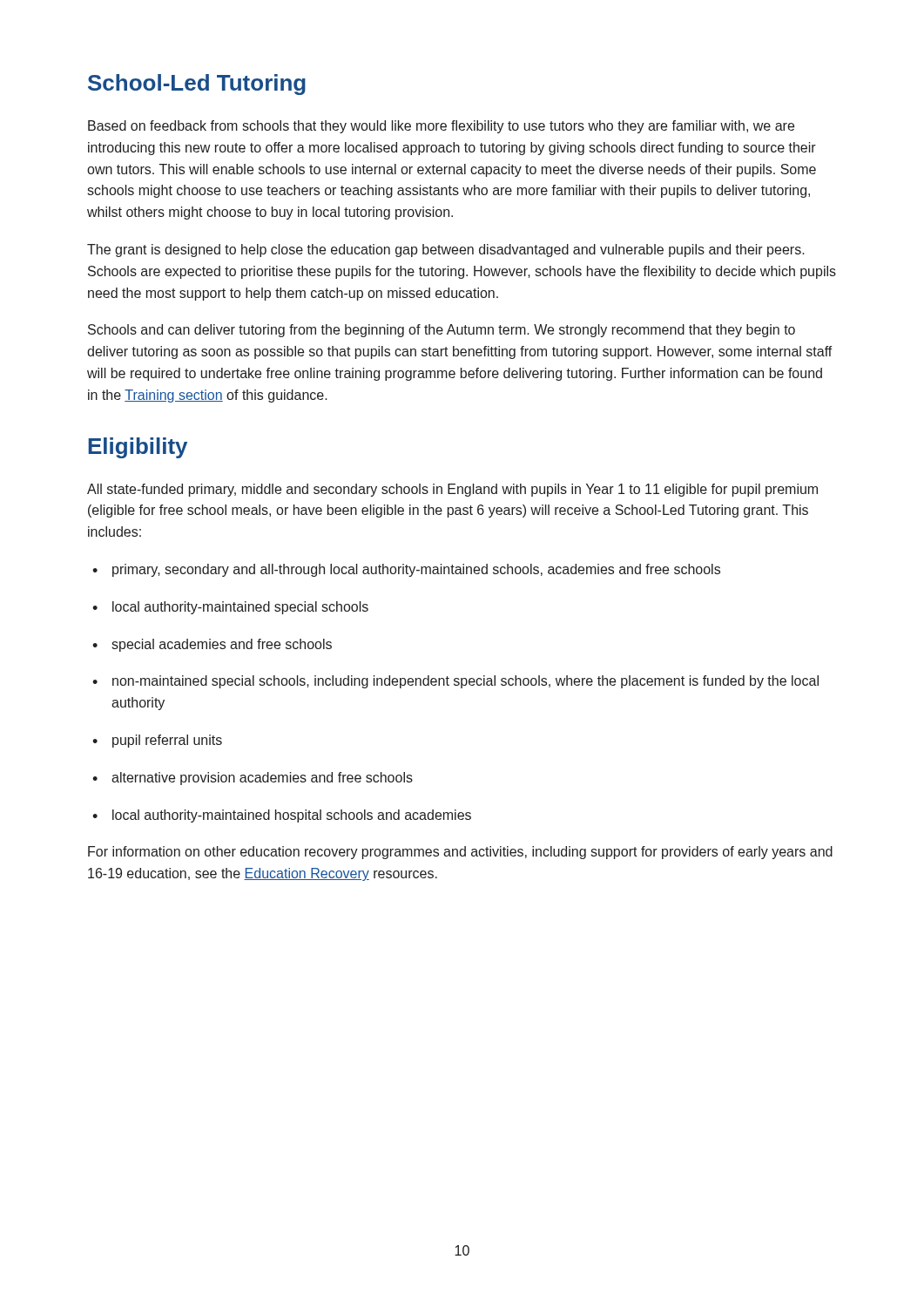
Task: Where does it say "pupil referral units"?
Action: click(x=157, y=741)
